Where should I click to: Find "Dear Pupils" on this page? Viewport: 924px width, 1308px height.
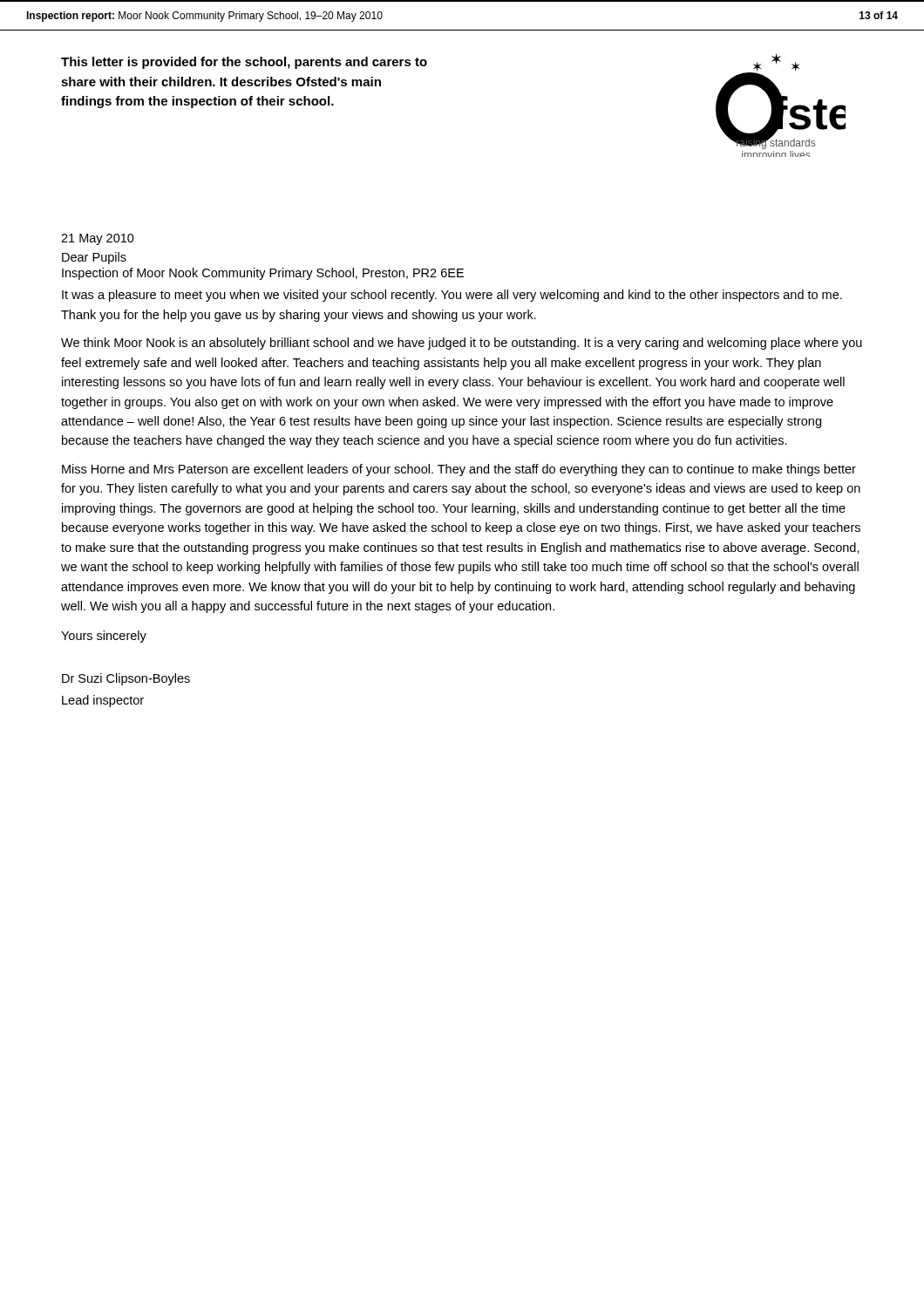[94, 257]
